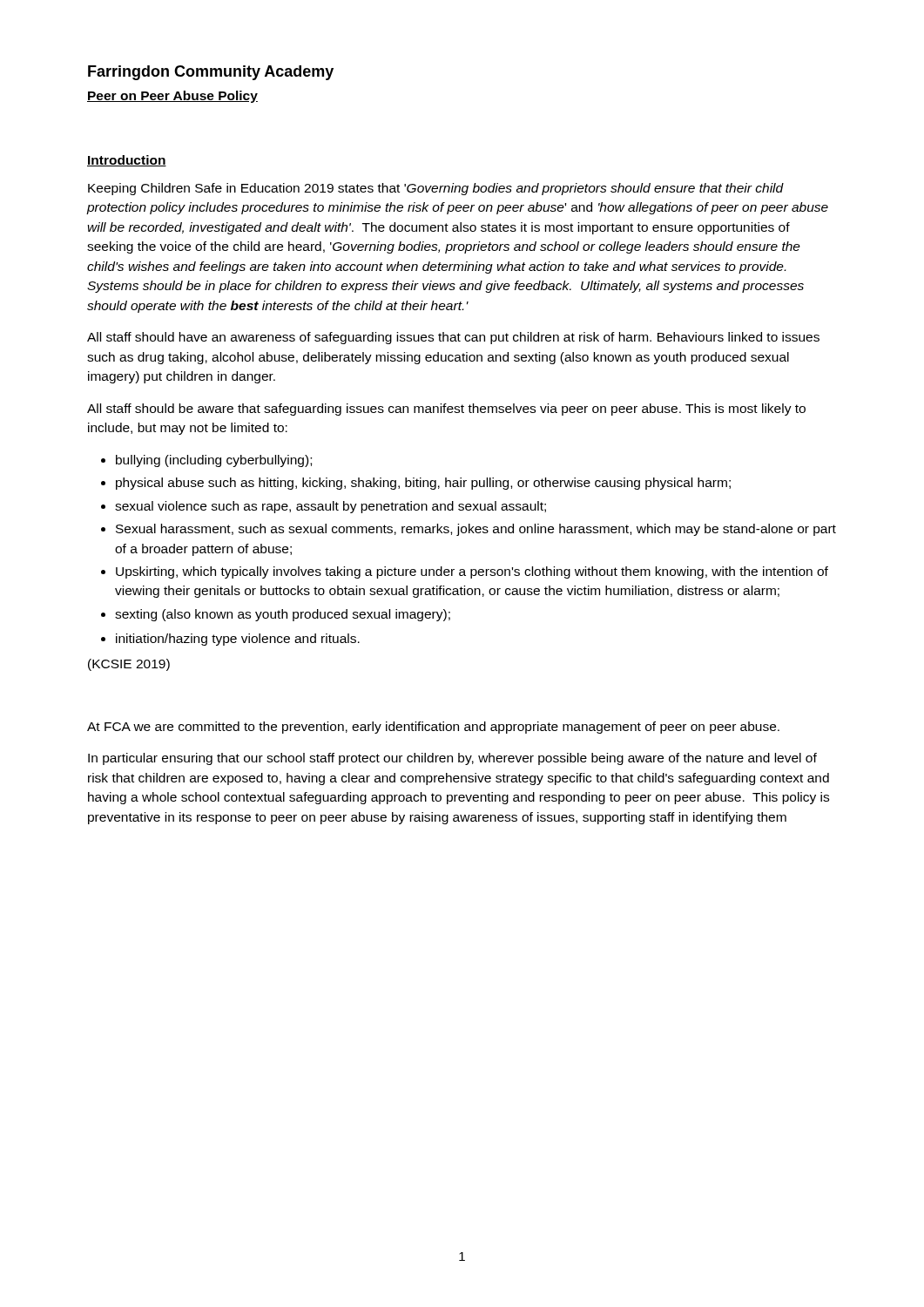Viewport: 924px width, 1307px height.
Task: Select the passage starting "In particular ensuring that our"
Action: 458,787
